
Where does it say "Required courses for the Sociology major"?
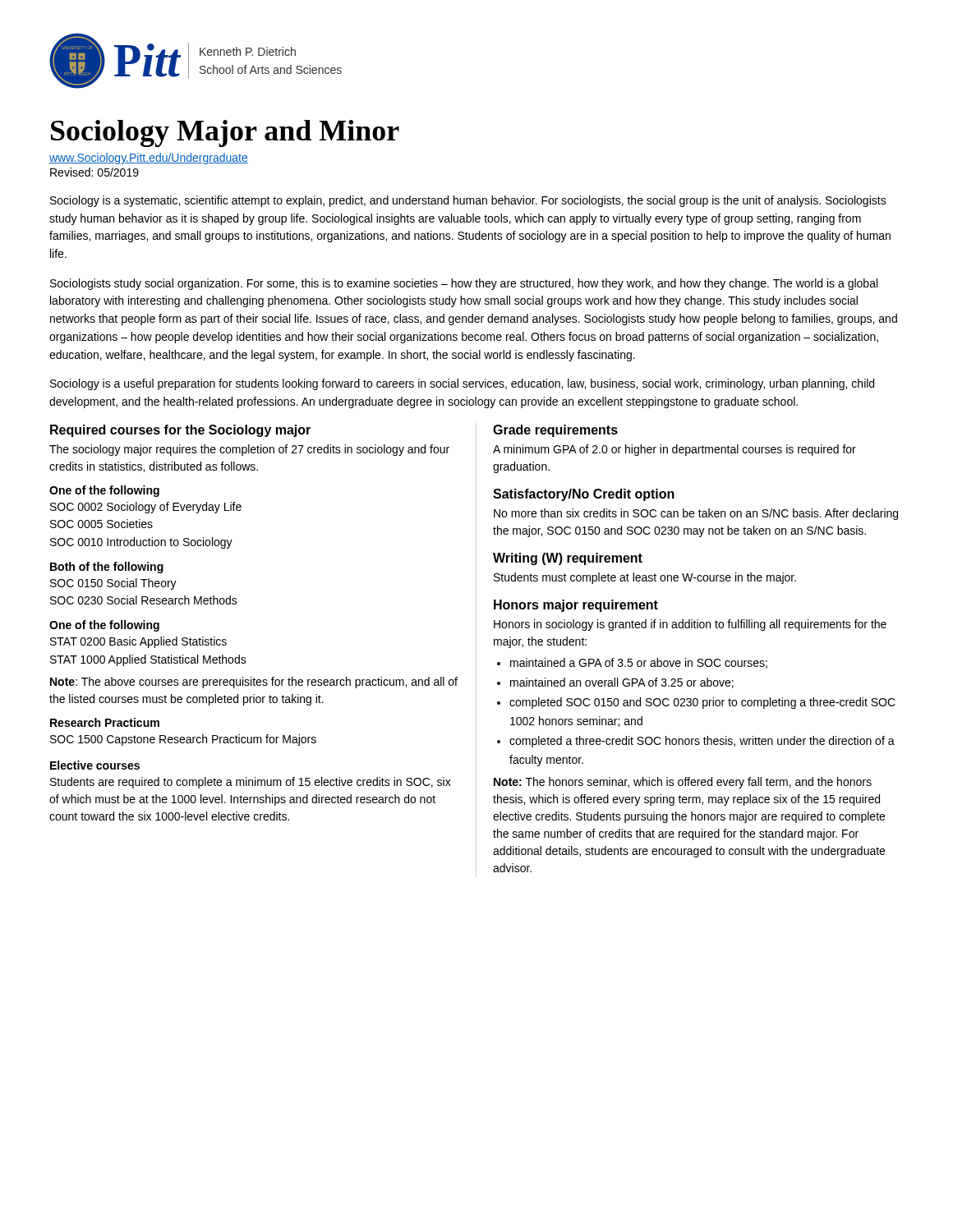(x=180, y=430)
